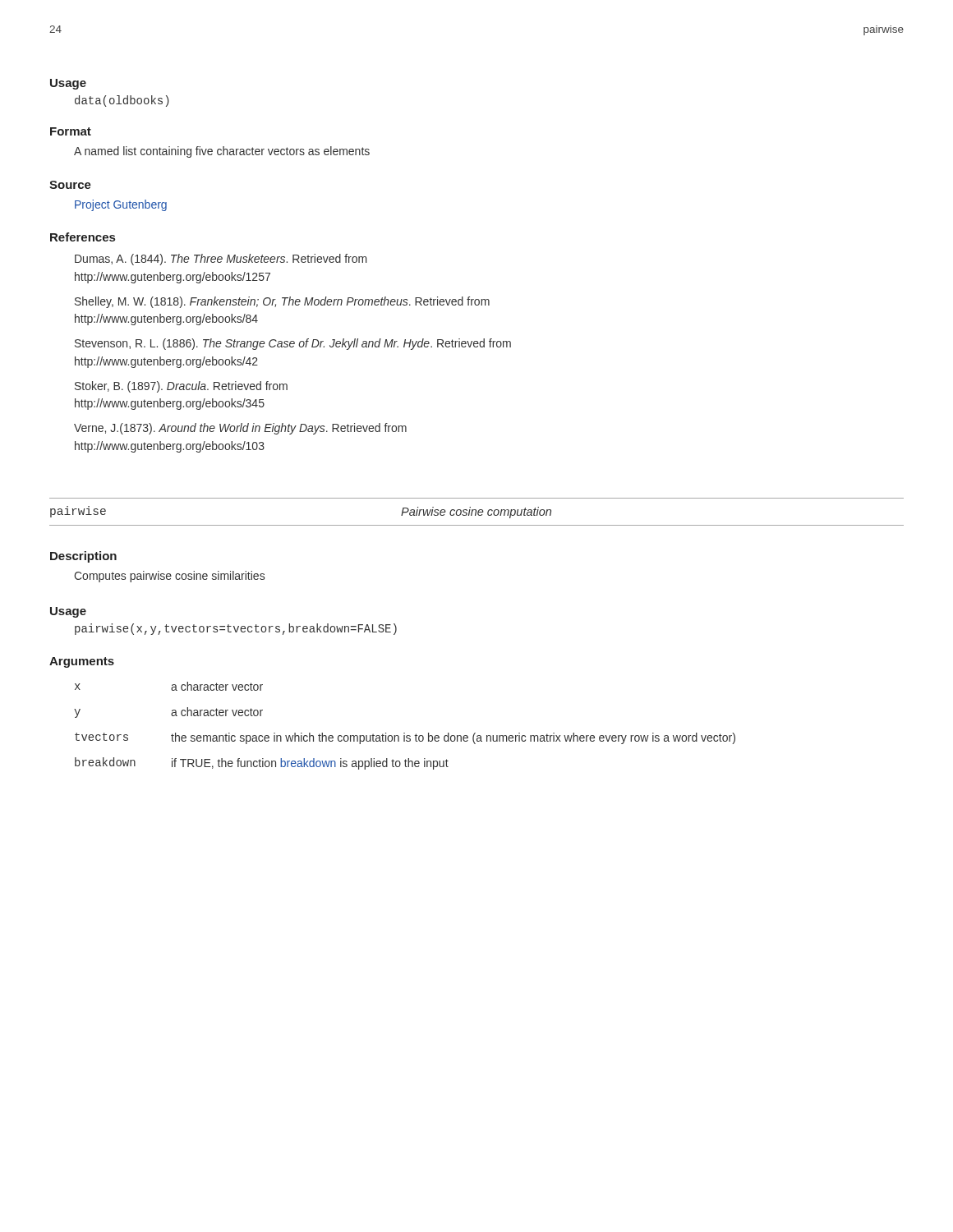Locate the text that reads "Project Gutenberg"

(x=121, y=204)
